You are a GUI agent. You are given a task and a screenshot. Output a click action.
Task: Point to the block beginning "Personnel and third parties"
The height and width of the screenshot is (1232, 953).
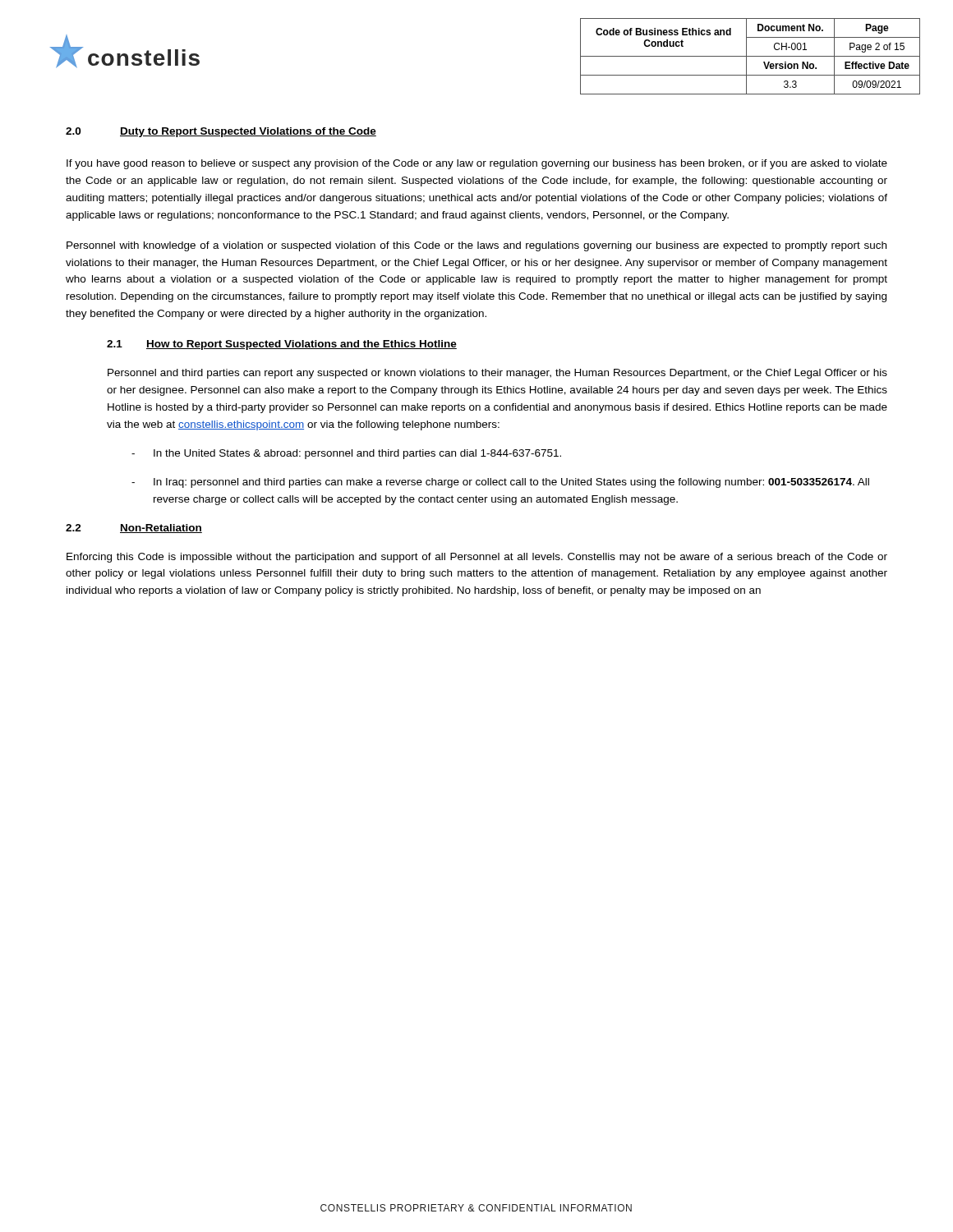(497, 398)
